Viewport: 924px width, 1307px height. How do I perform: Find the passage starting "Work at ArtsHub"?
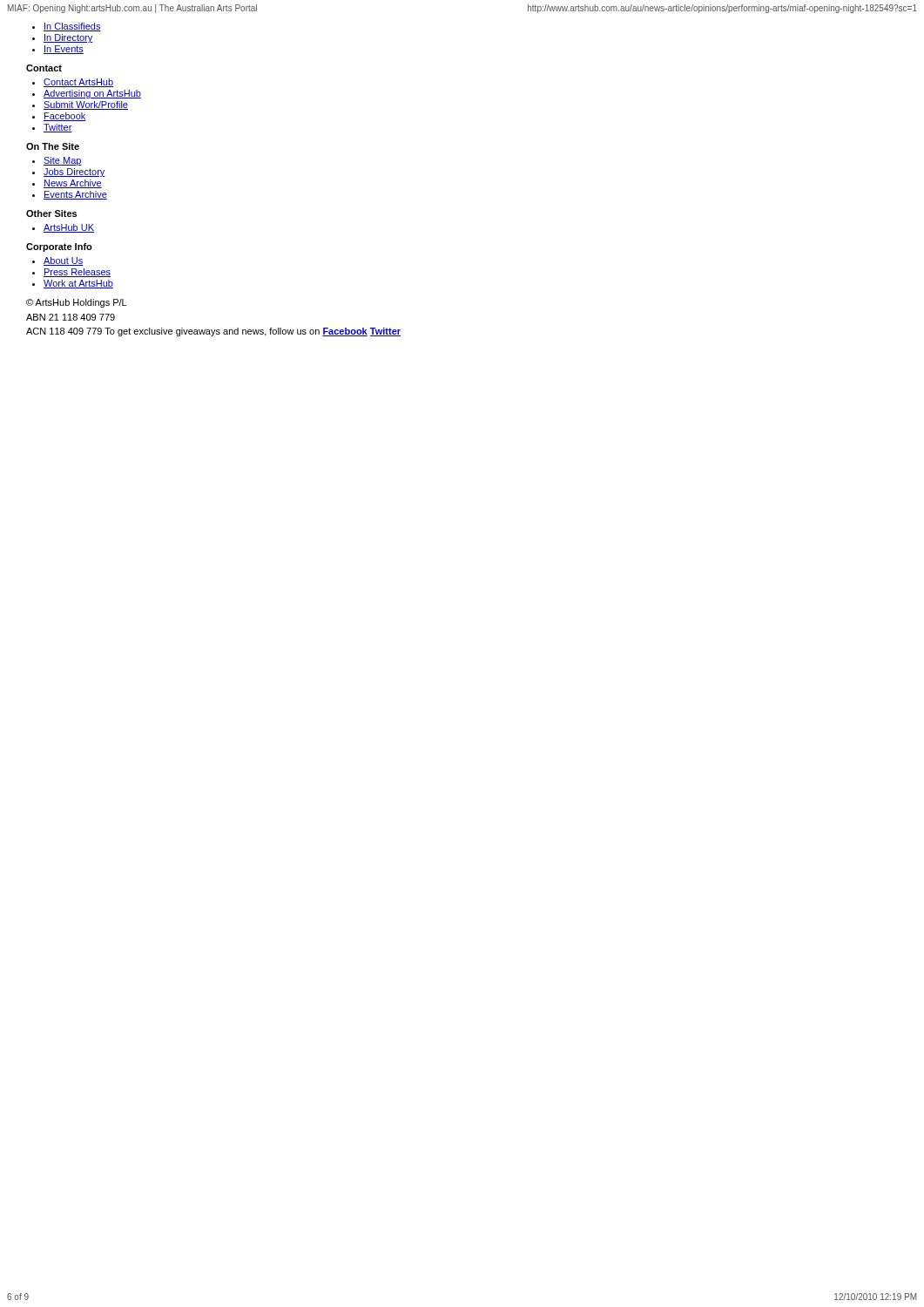[78, 283]
